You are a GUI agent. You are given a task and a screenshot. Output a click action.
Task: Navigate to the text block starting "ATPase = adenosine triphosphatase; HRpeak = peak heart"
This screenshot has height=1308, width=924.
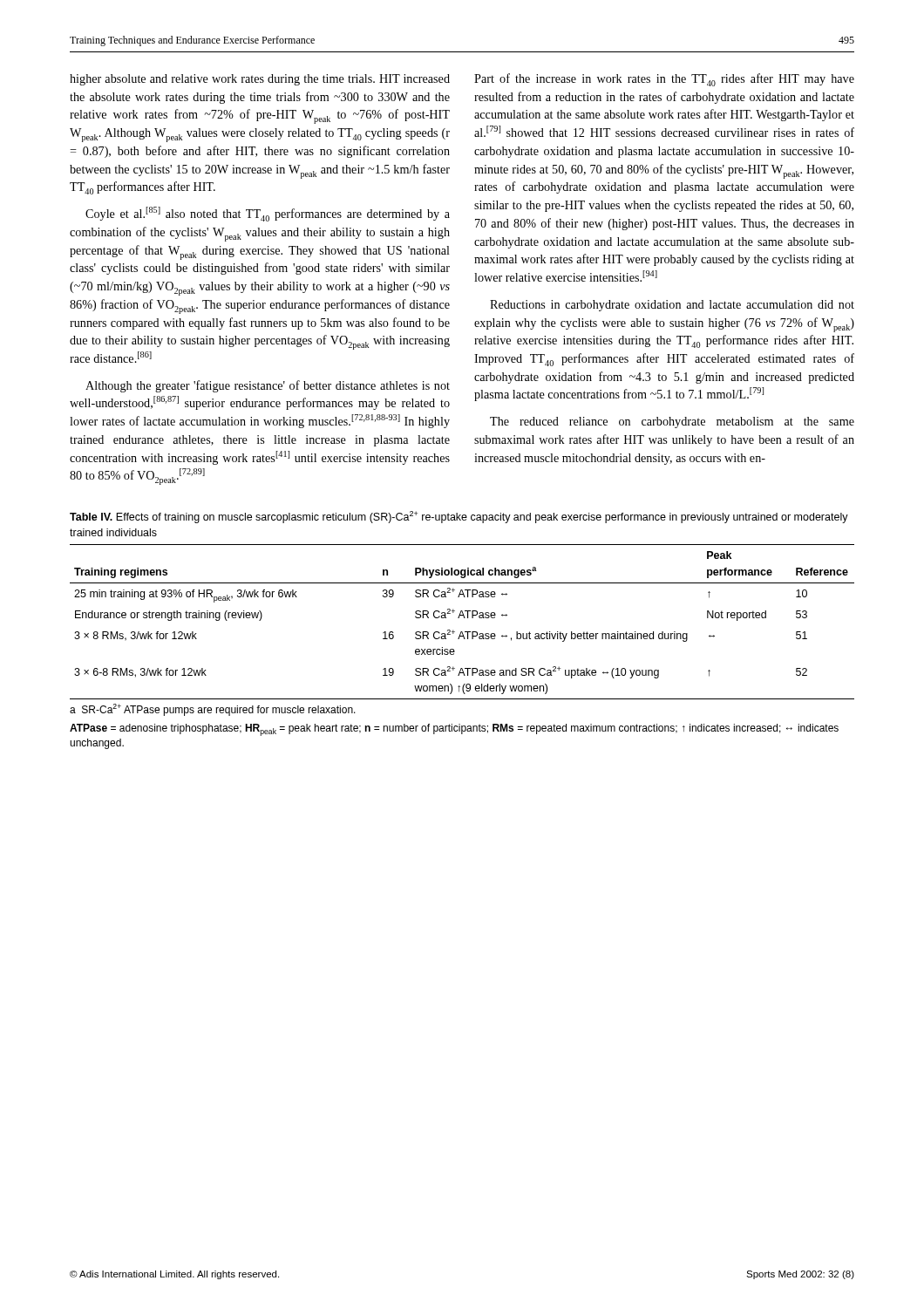click(454, 736)
